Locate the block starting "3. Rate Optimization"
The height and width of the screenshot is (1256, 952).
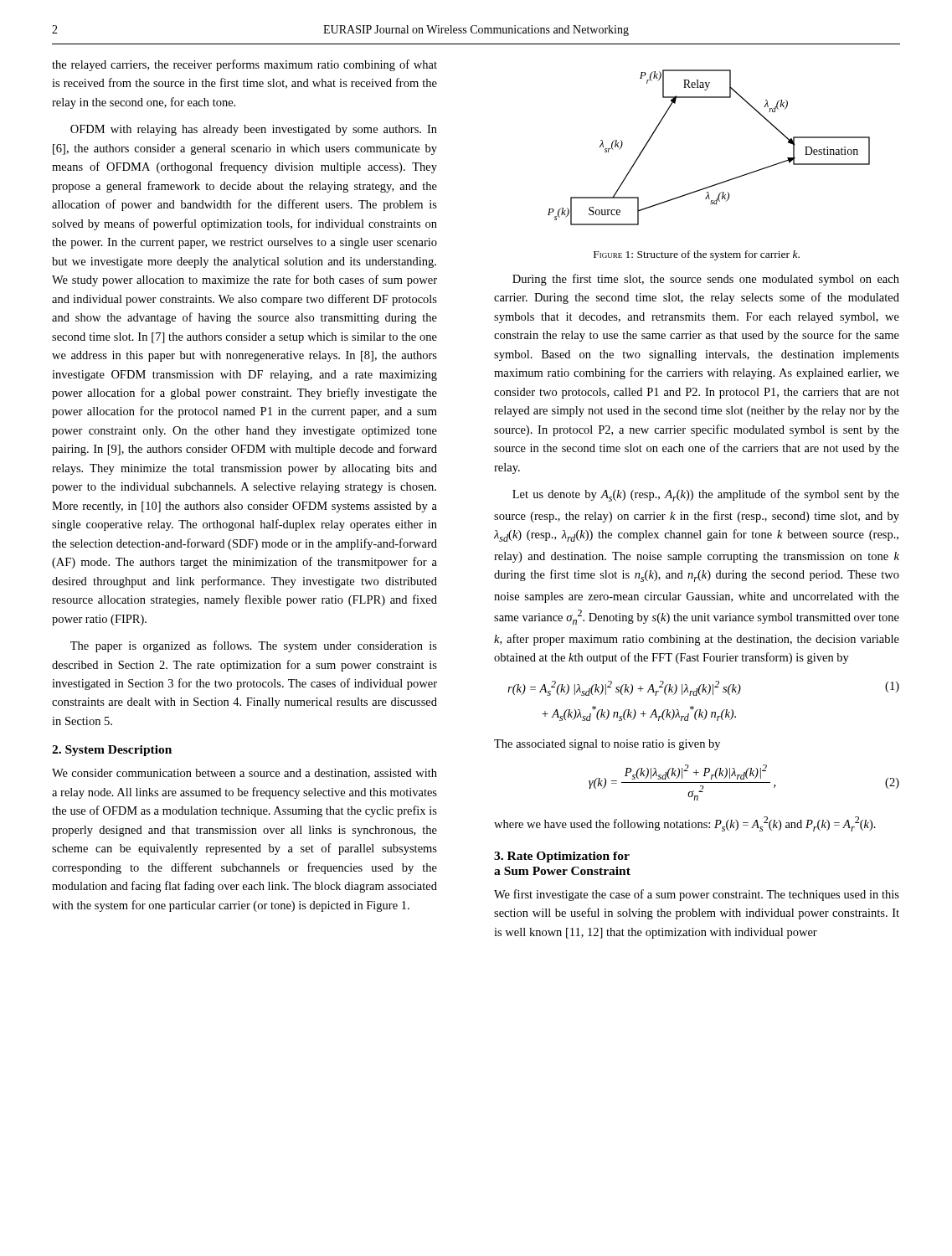pyautogui.click(x=562, y=863)
